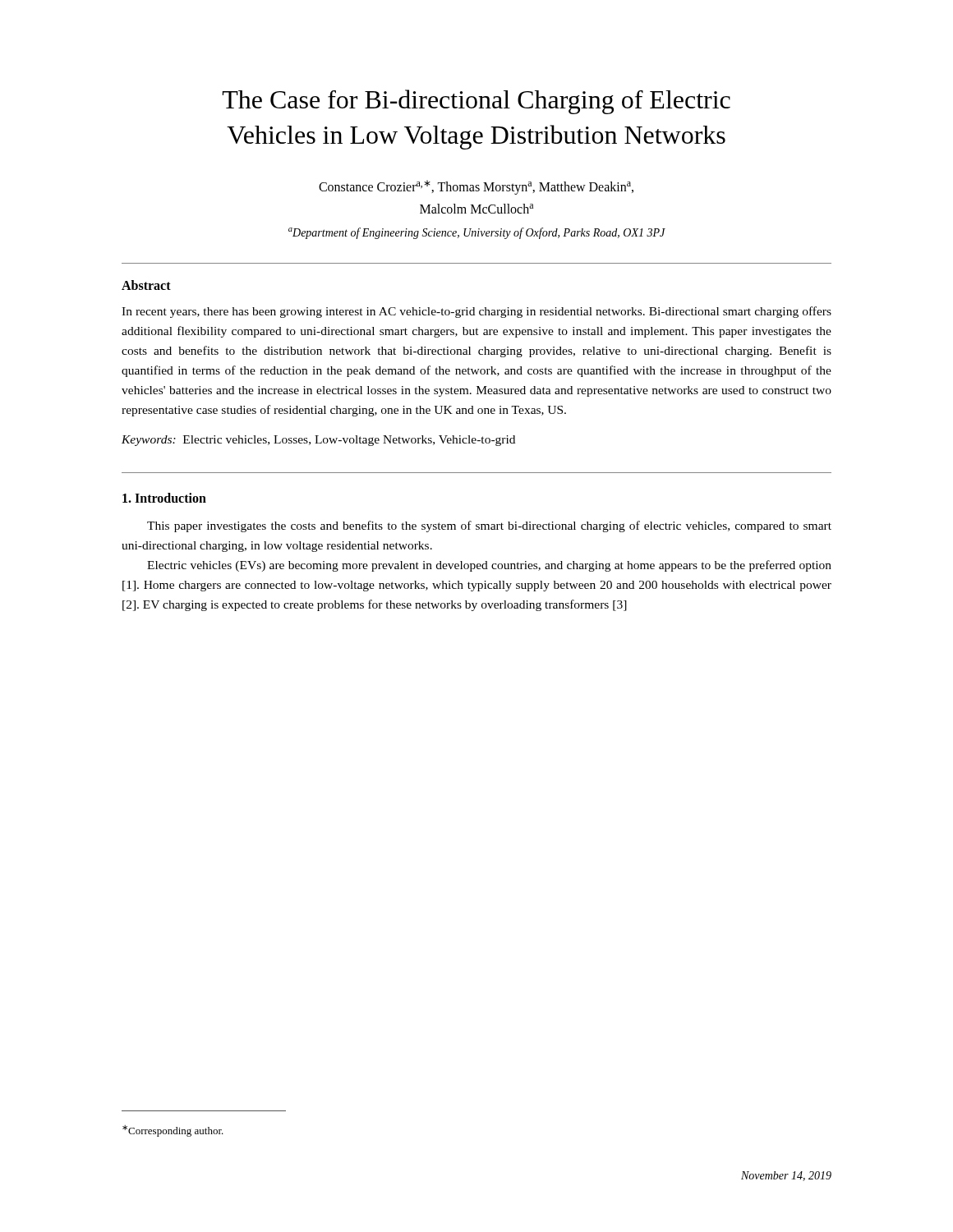The width and height of the screenshot is (953, 1232).
Task: Point to the block beginning "Keywords: Electric vehicles, Losses, Low-voltage"
Action: 476,439
